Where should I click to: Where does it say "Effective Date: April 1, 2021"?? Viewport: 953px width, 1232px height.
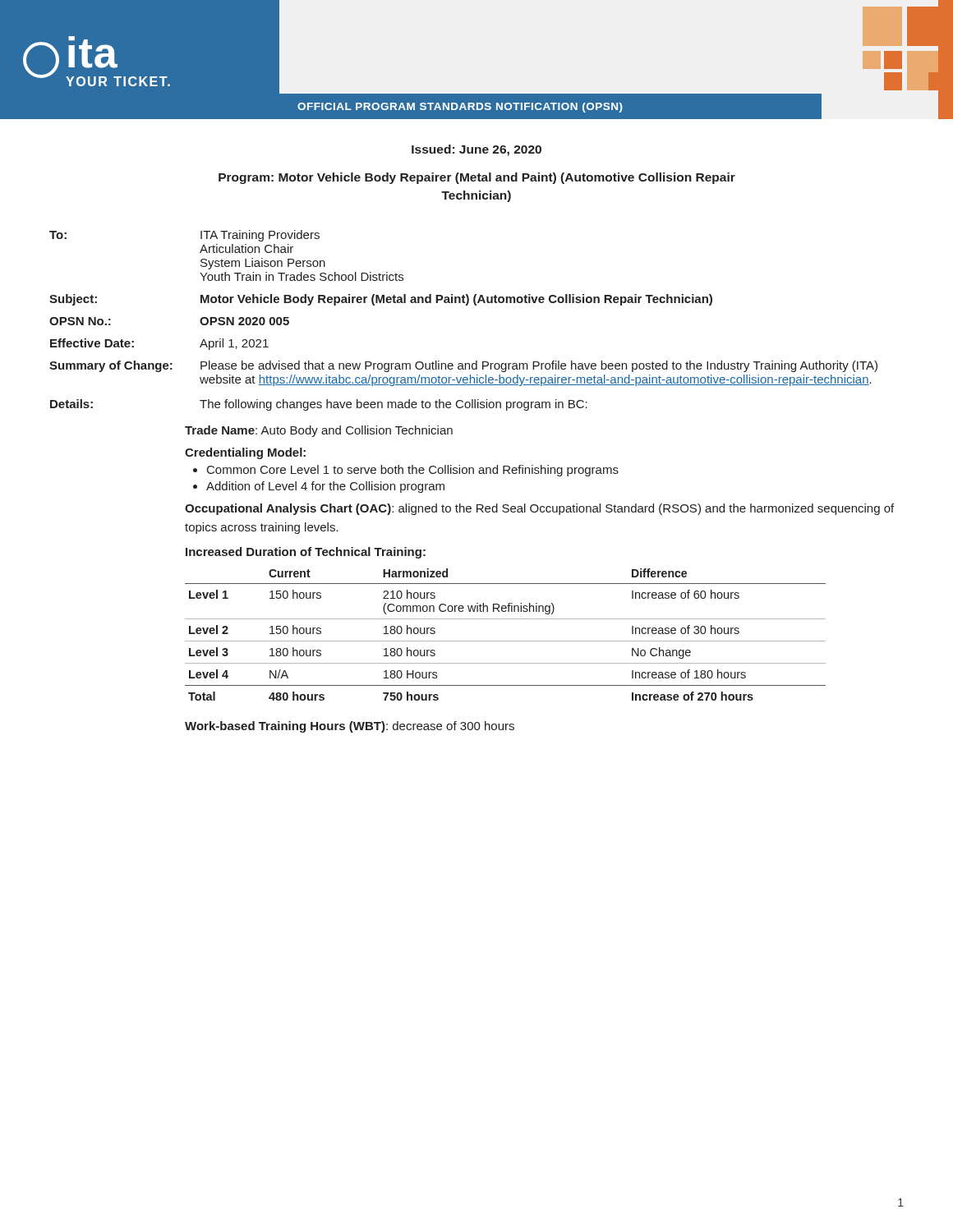pyautogui.click(x=91, y=344)
